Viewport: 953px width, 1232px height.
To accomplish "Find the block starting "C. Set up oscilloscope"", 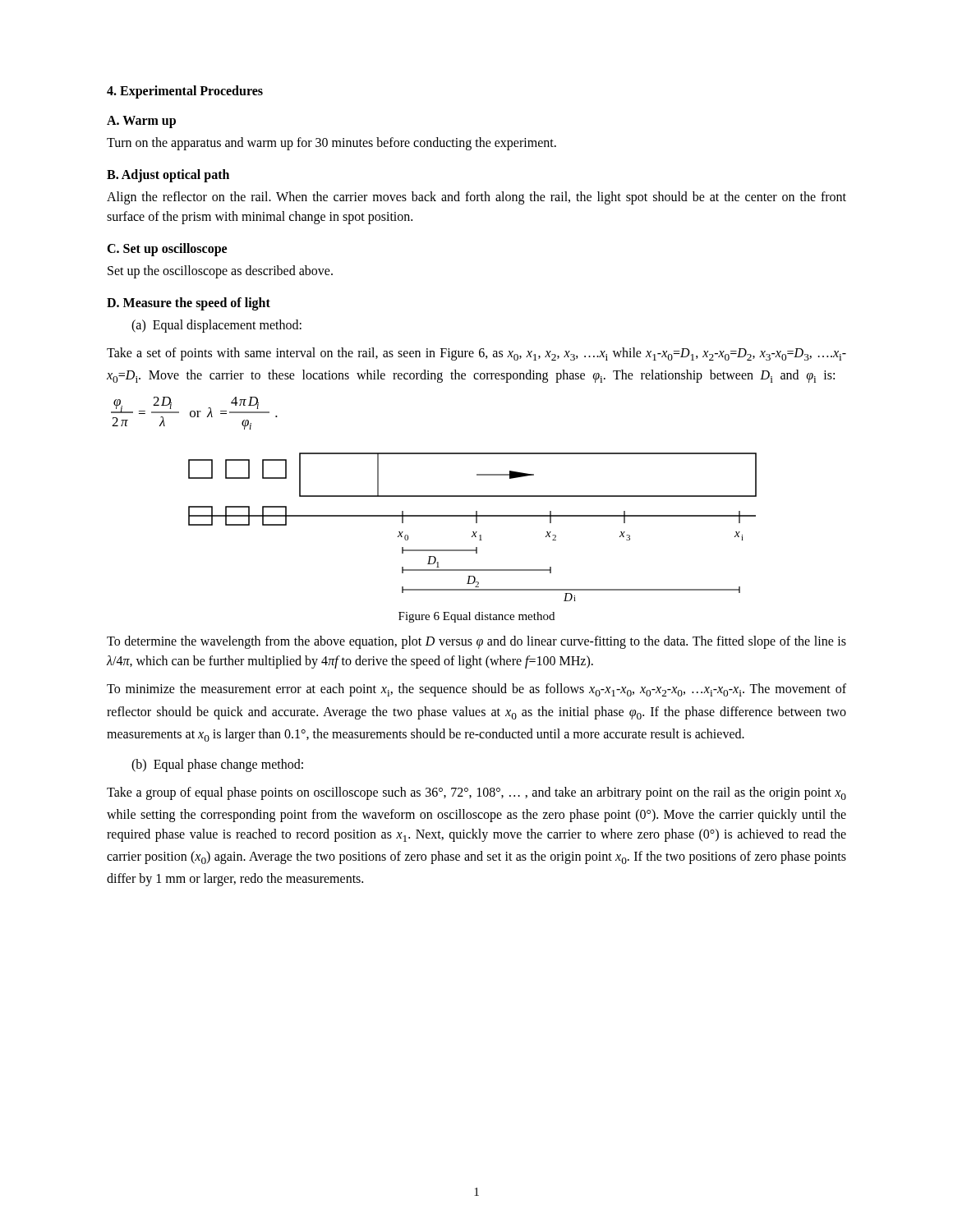I will [x=167, y=248].
